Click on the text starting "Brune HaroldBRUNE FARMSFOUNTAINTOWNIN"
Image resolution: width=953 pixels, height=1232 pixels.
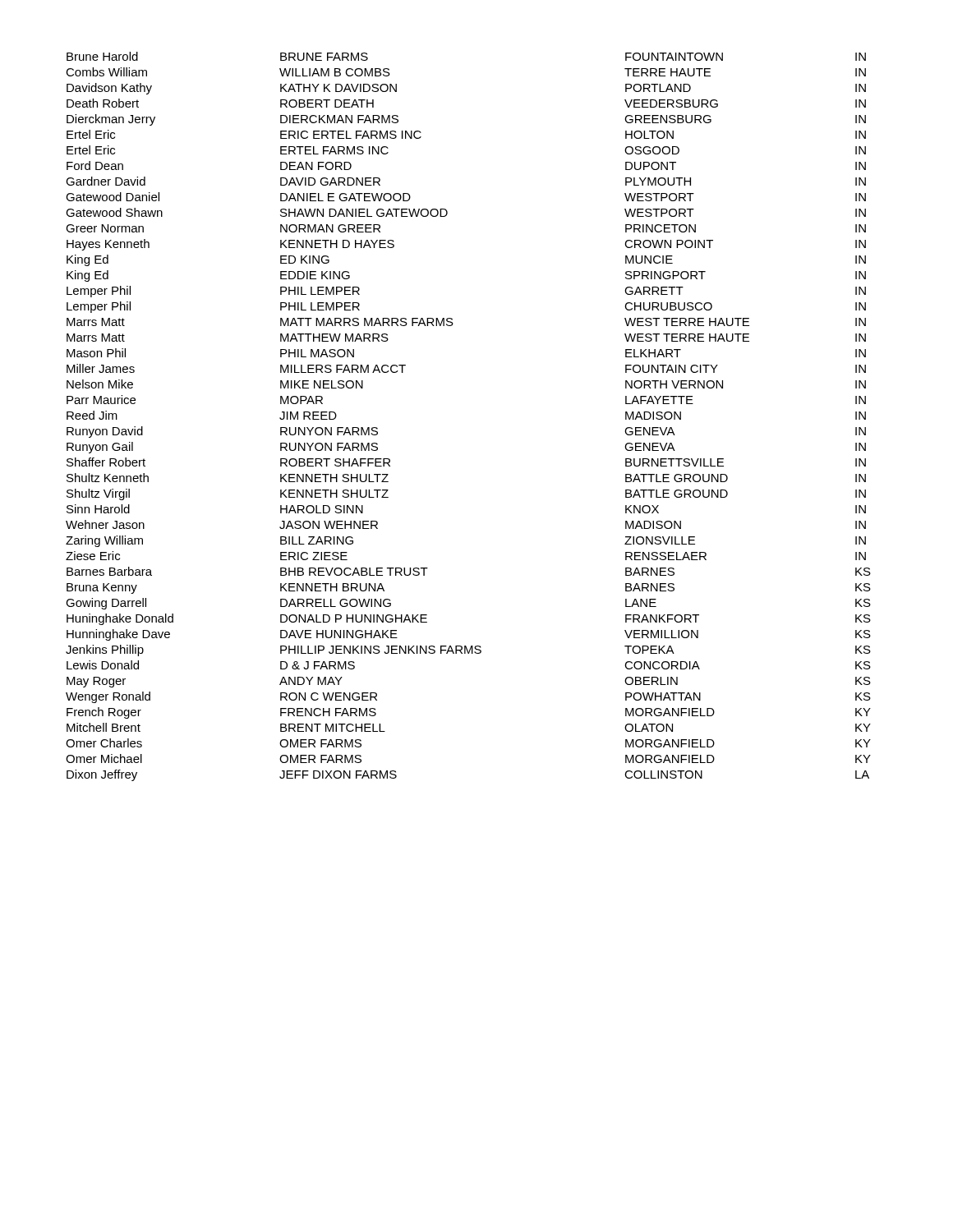[x=106, y=56]
